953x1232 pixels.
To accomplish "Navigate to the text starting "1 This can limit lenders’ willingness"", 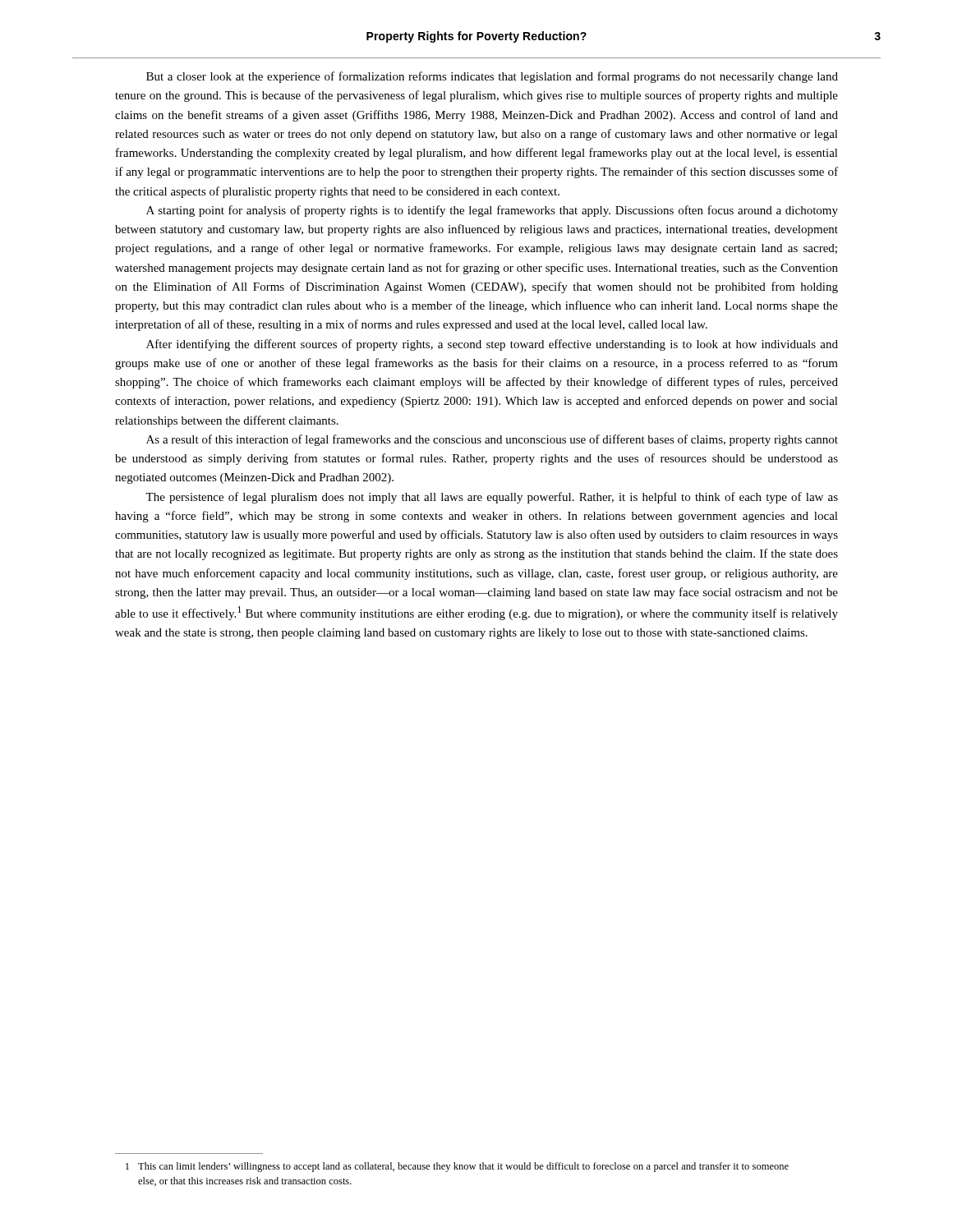I will (x=452, y=1171).
